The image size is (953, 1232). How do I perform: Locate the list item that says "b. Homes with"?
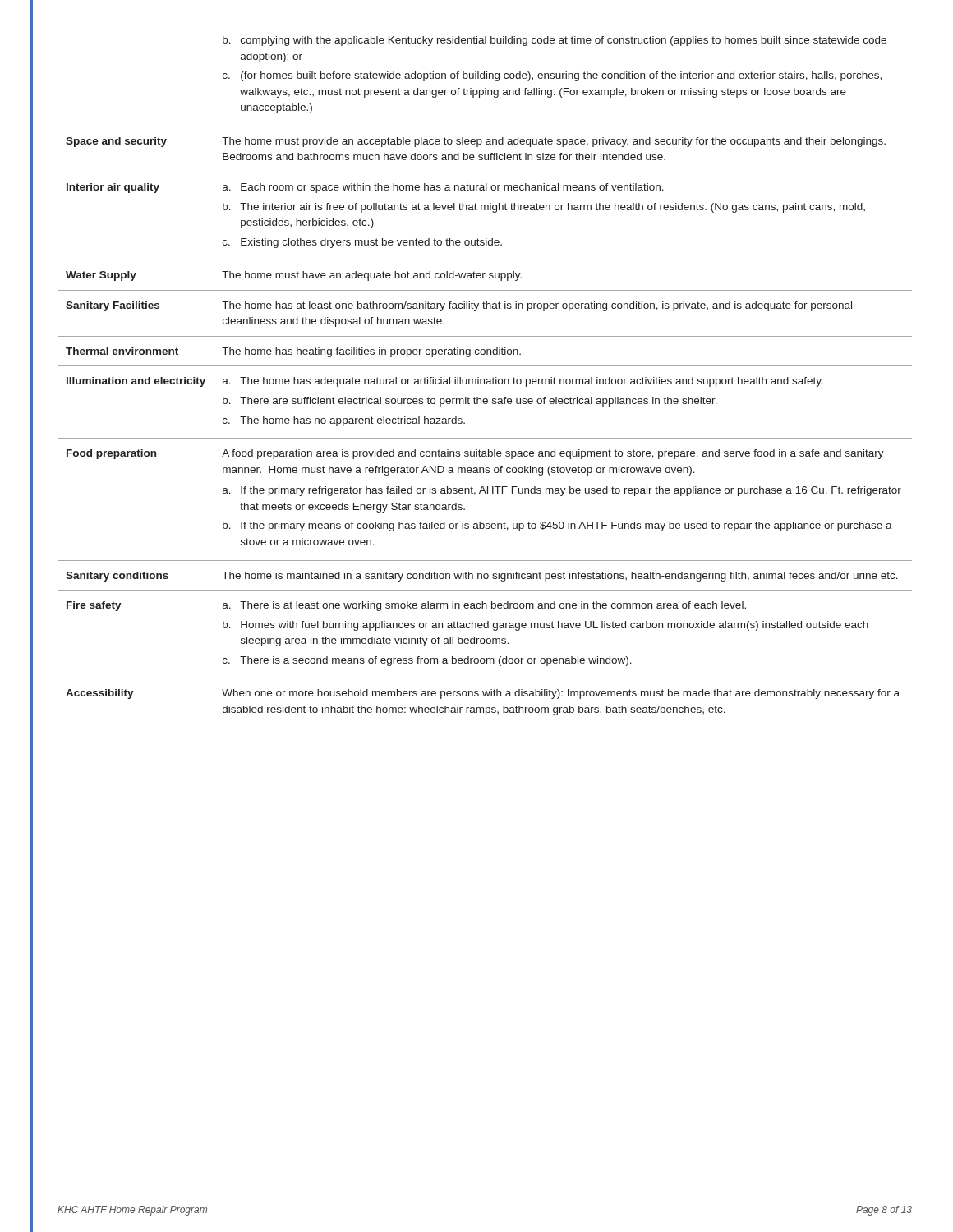(x=563, y=633)
